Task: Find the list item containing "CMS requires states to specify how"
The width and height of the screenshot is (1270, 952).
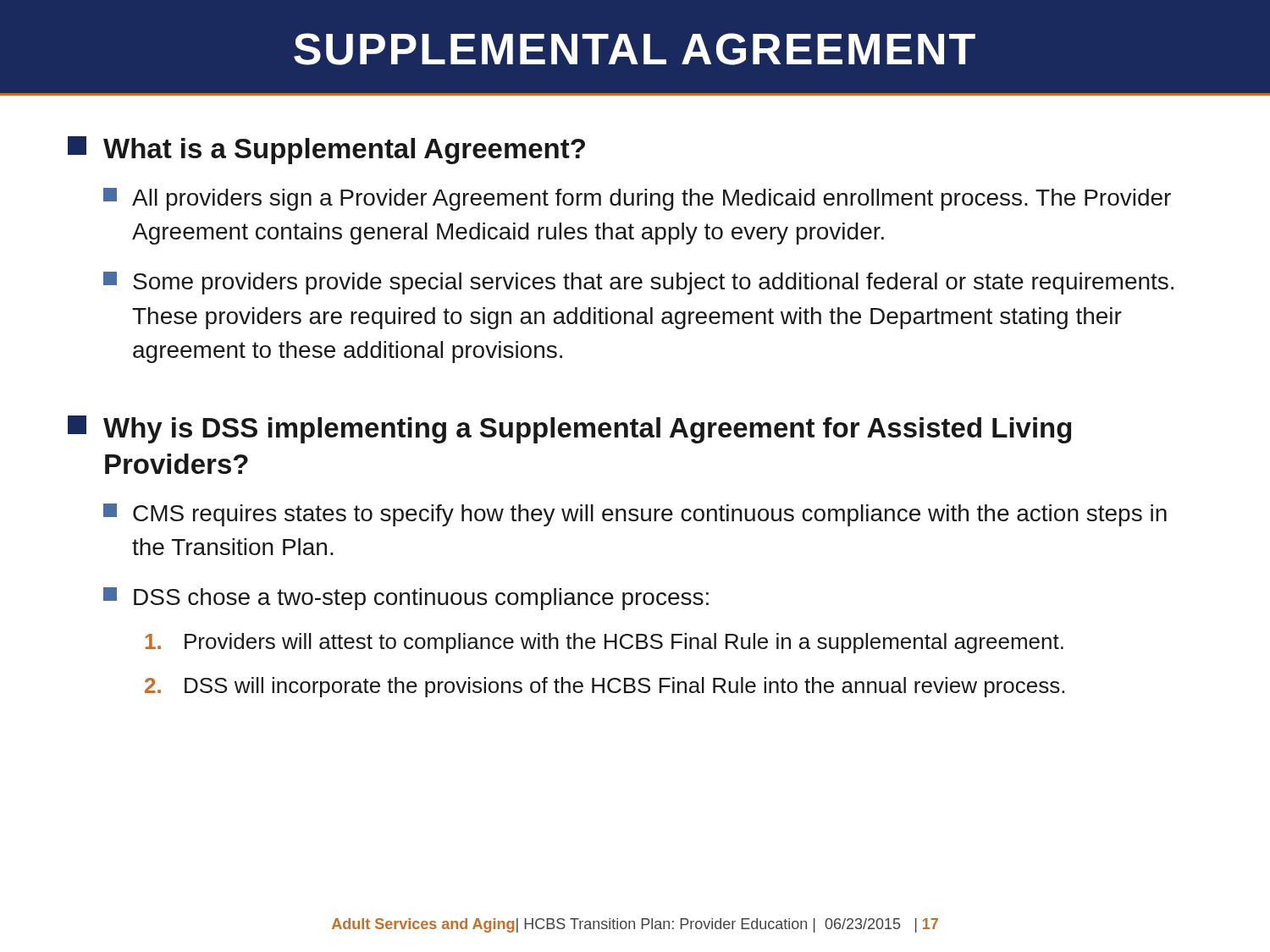Action: [x=650, y=530]
